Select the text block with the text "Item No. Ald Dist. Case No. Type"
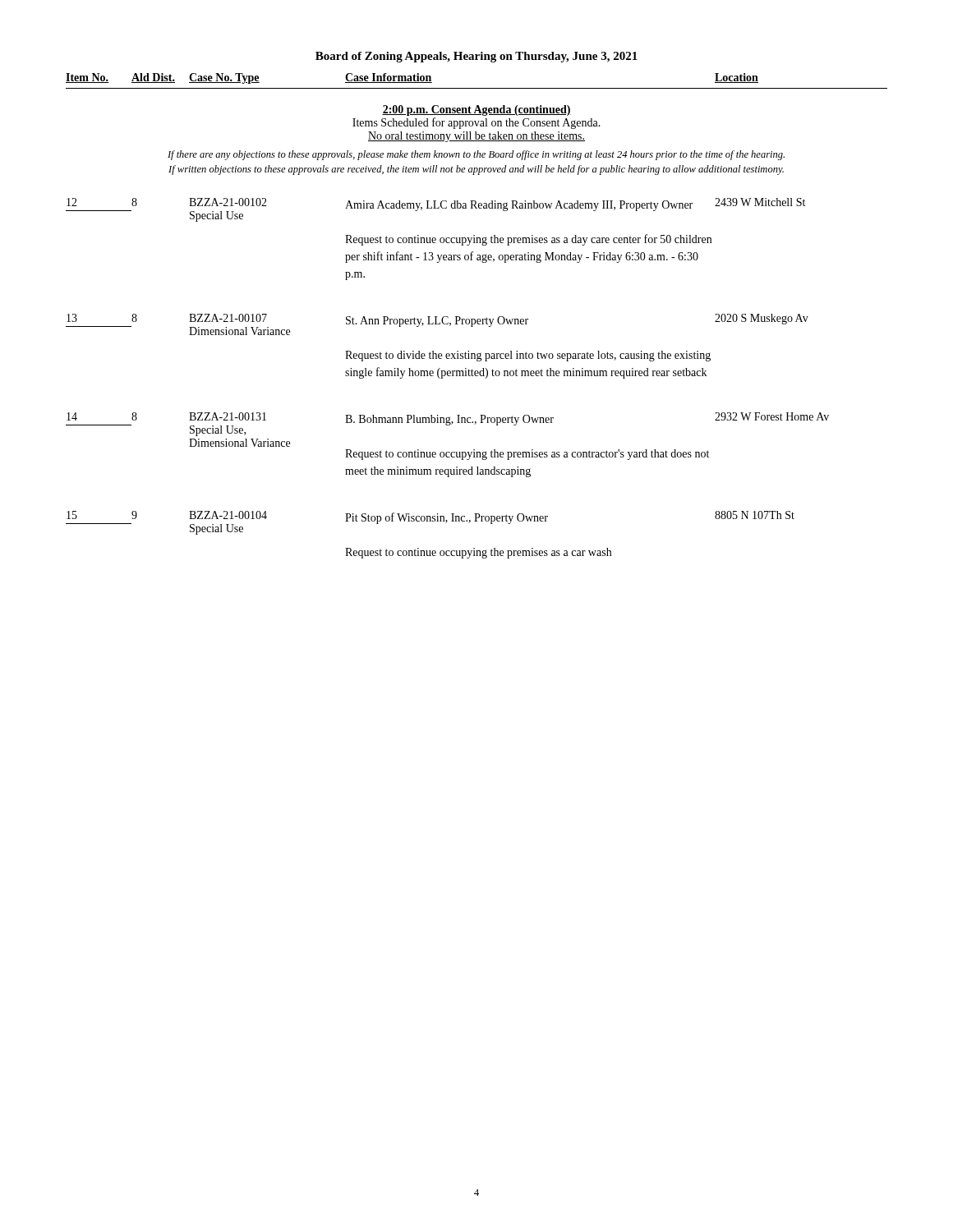The image size is (953, 1232). click(x=476, y=78)
